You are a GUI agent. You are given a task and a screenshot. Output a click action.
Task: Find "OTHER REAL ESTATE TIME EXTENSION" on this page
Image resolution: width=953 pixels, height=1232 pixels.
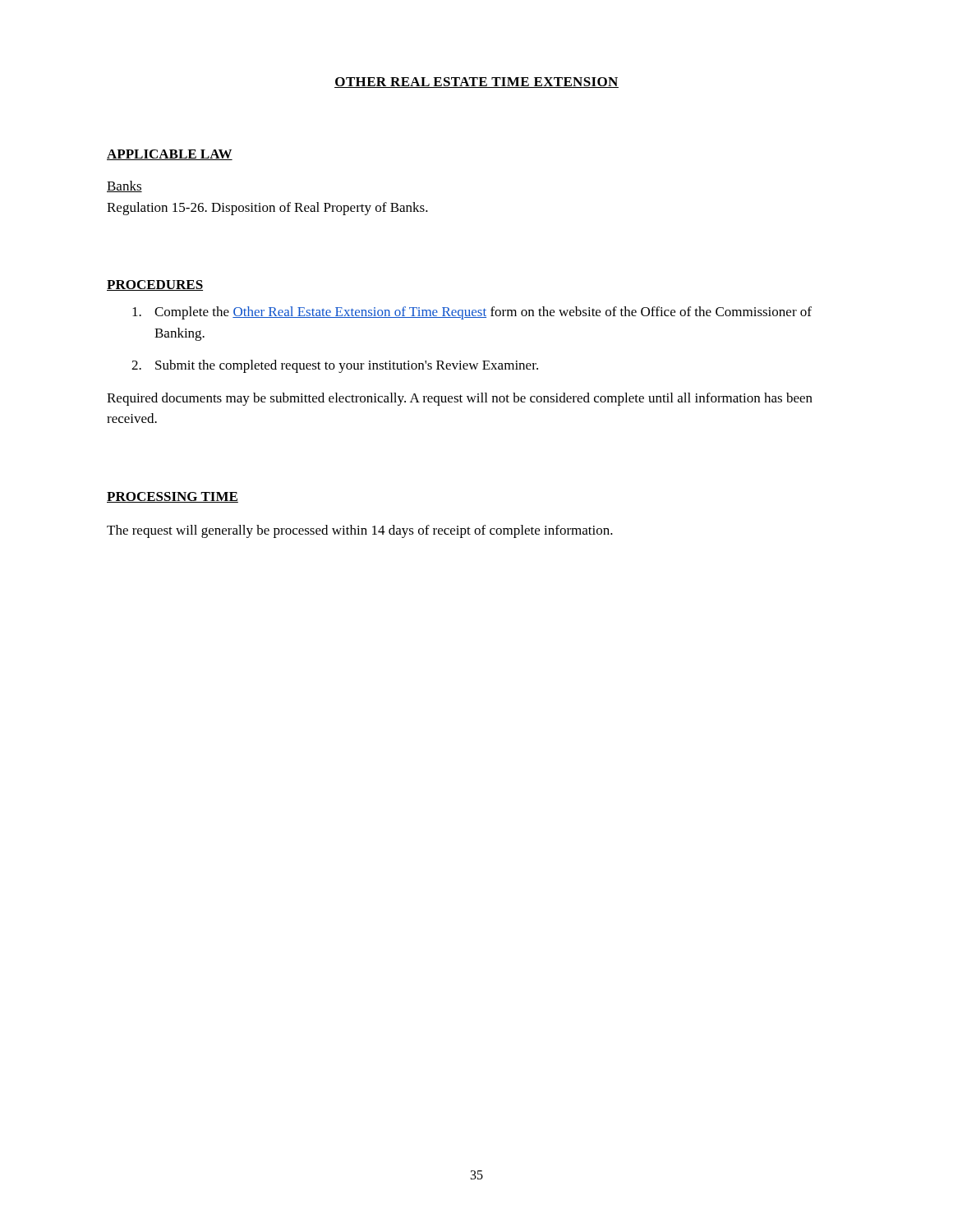(476, 82)
